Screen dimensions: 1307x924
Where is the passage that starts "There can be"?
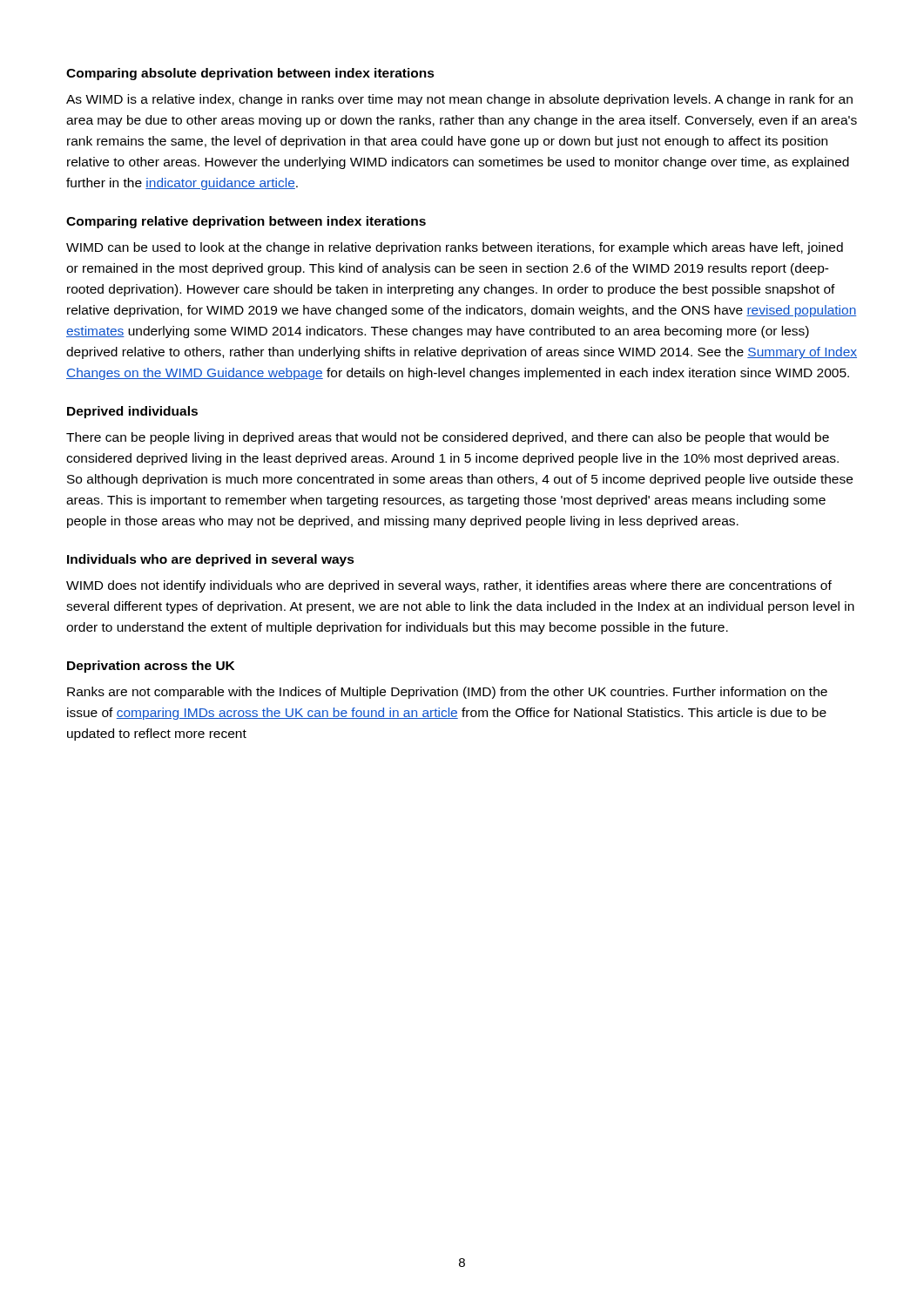point(460,479)
